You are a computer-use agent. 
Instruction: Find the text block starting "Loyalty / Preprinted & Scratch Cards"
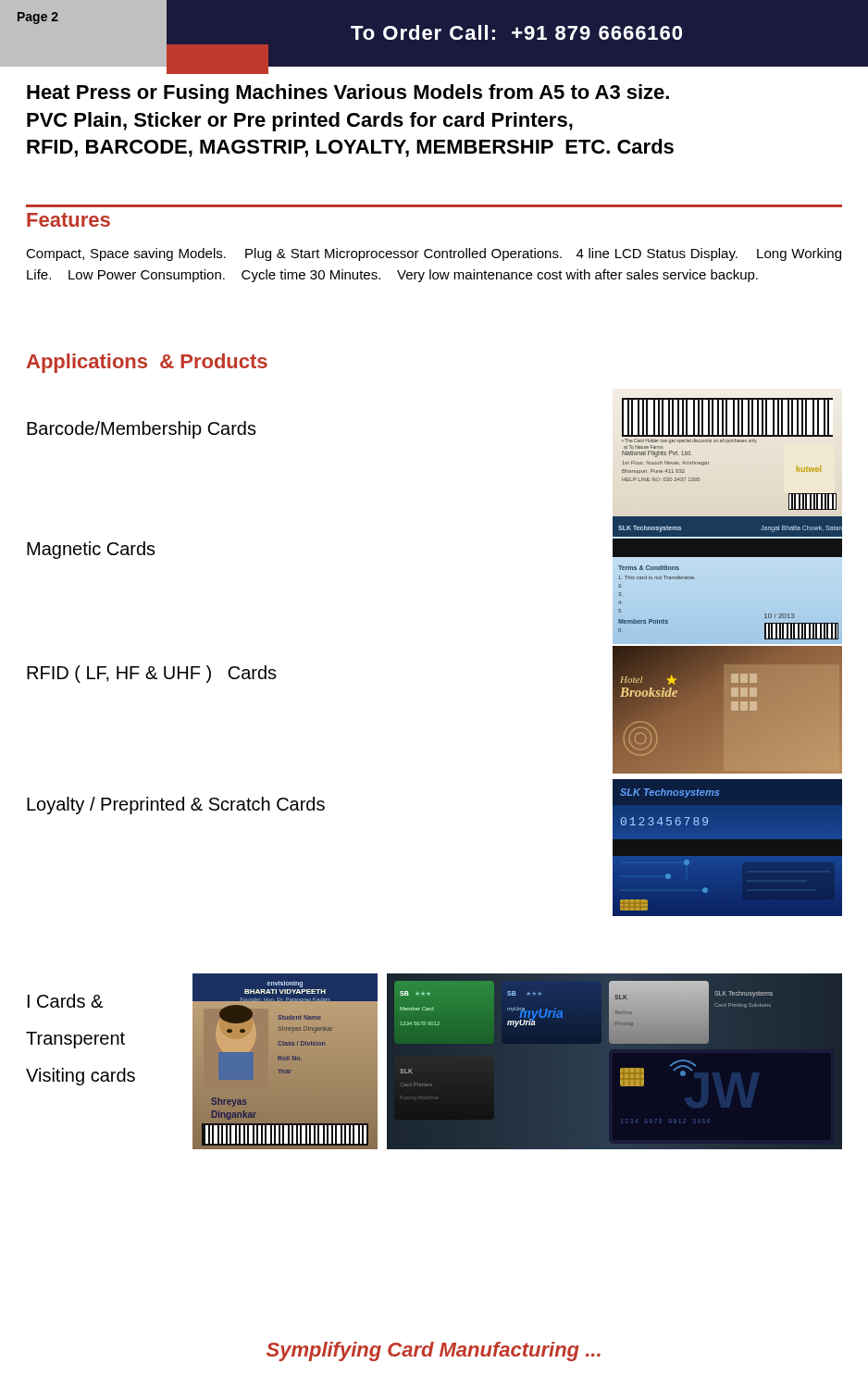[x=176, y=804]
